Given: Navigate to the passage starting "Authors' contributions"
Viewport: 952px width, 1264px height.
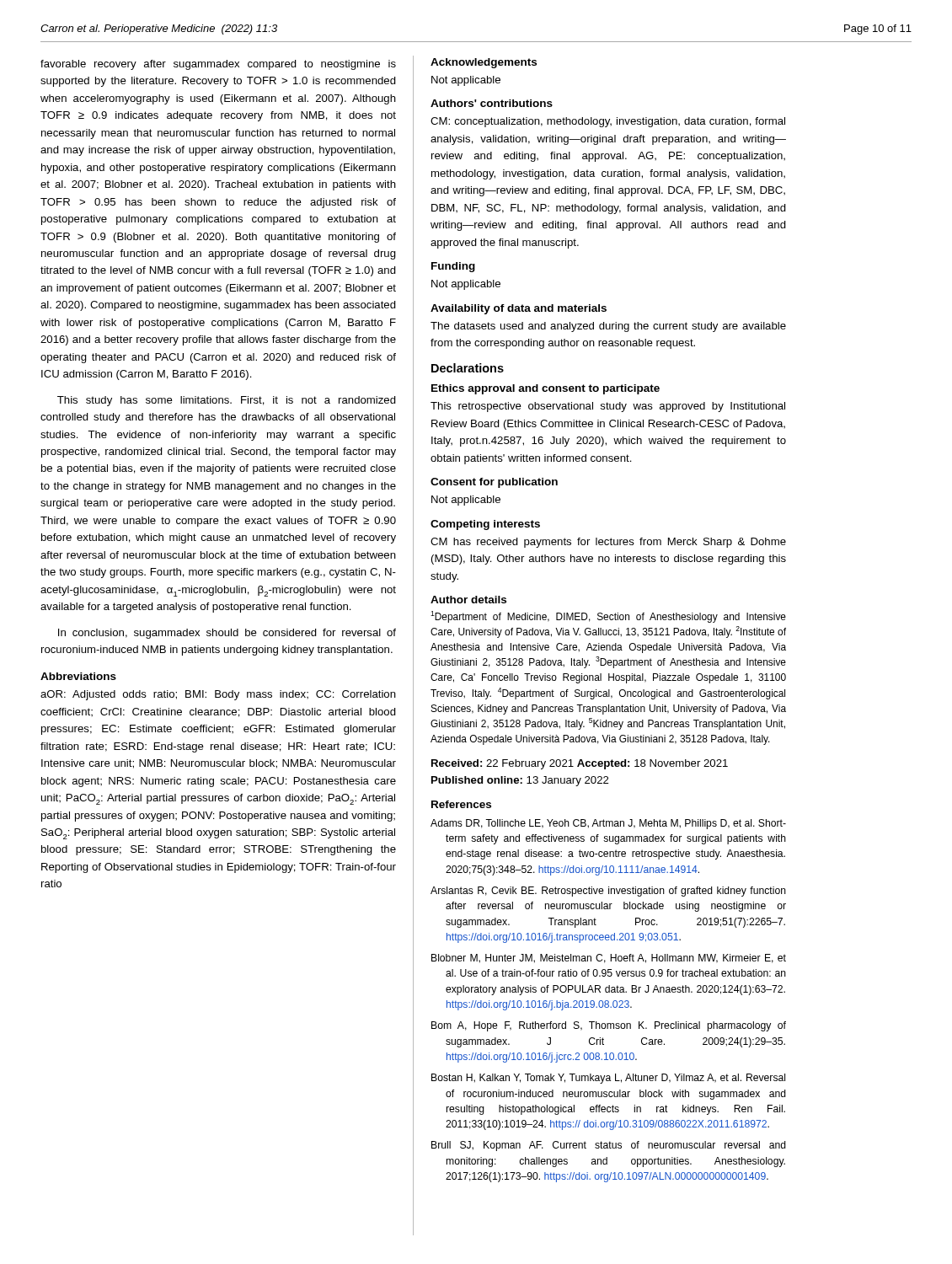Looking at the screenshot, I should (492, 104).
